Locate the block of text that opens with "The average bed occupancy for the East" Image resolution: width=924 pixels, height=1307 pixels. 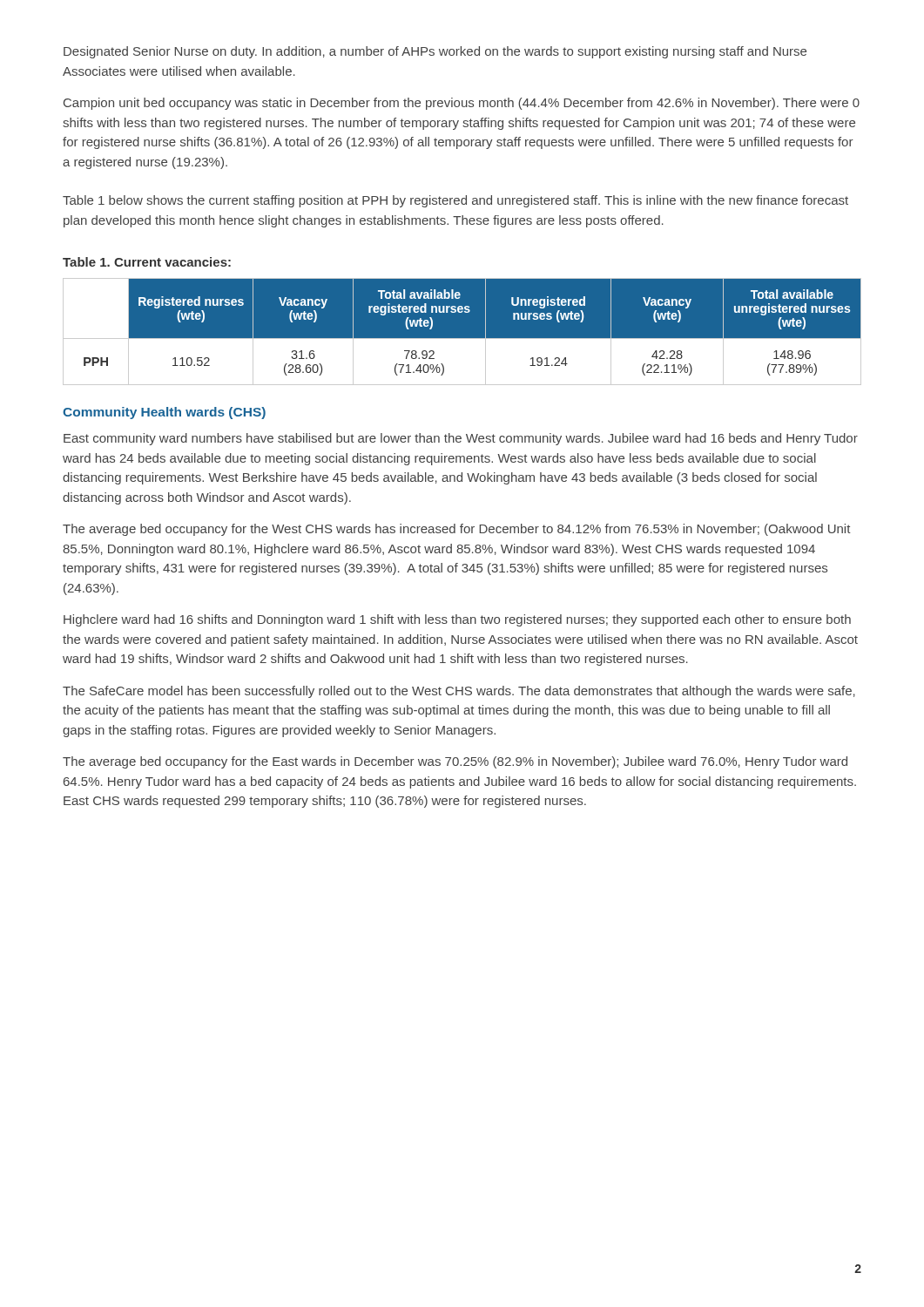tap(460, 781)
